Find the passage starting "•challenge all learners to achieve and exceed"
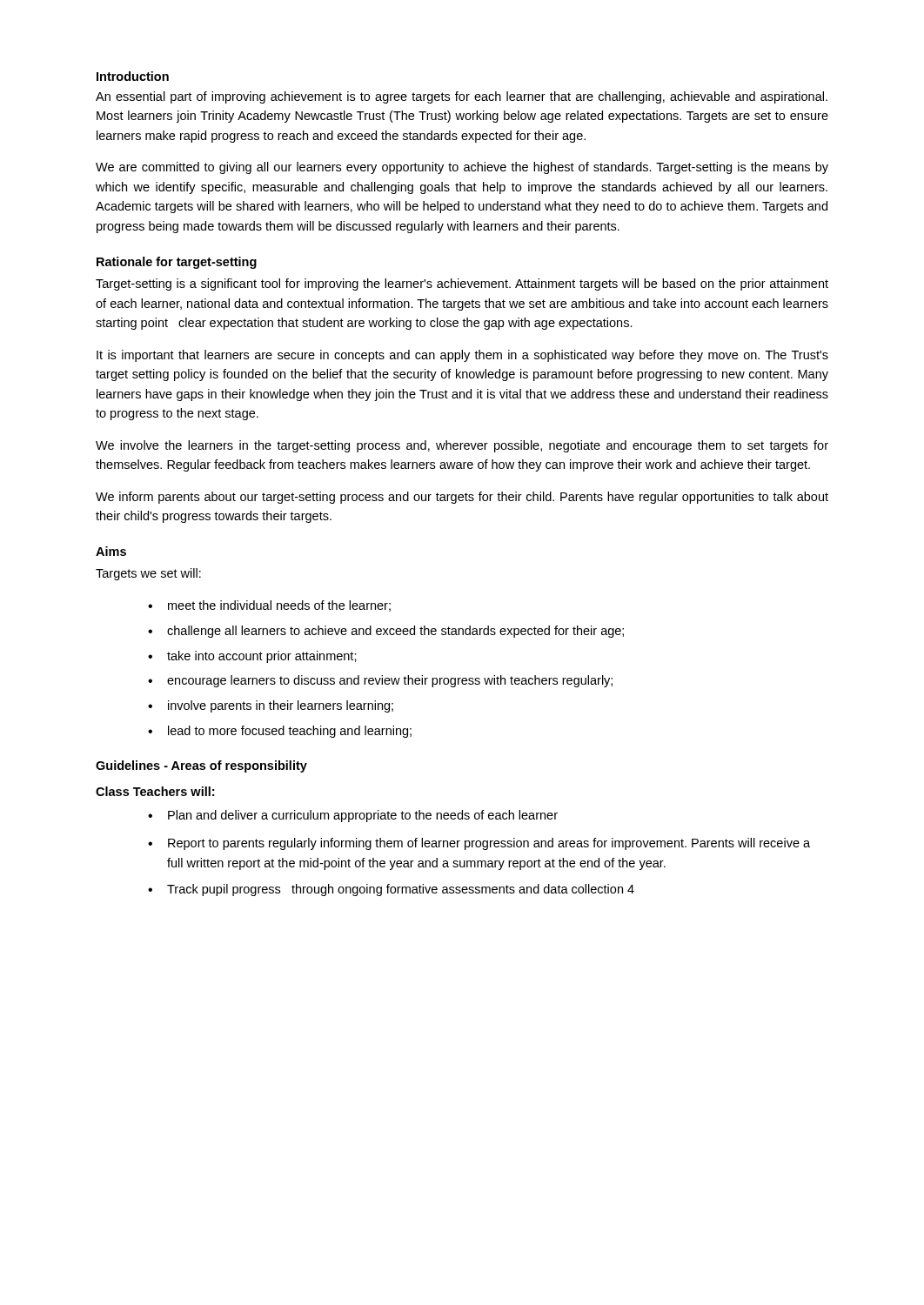 [x=386, y=632]
